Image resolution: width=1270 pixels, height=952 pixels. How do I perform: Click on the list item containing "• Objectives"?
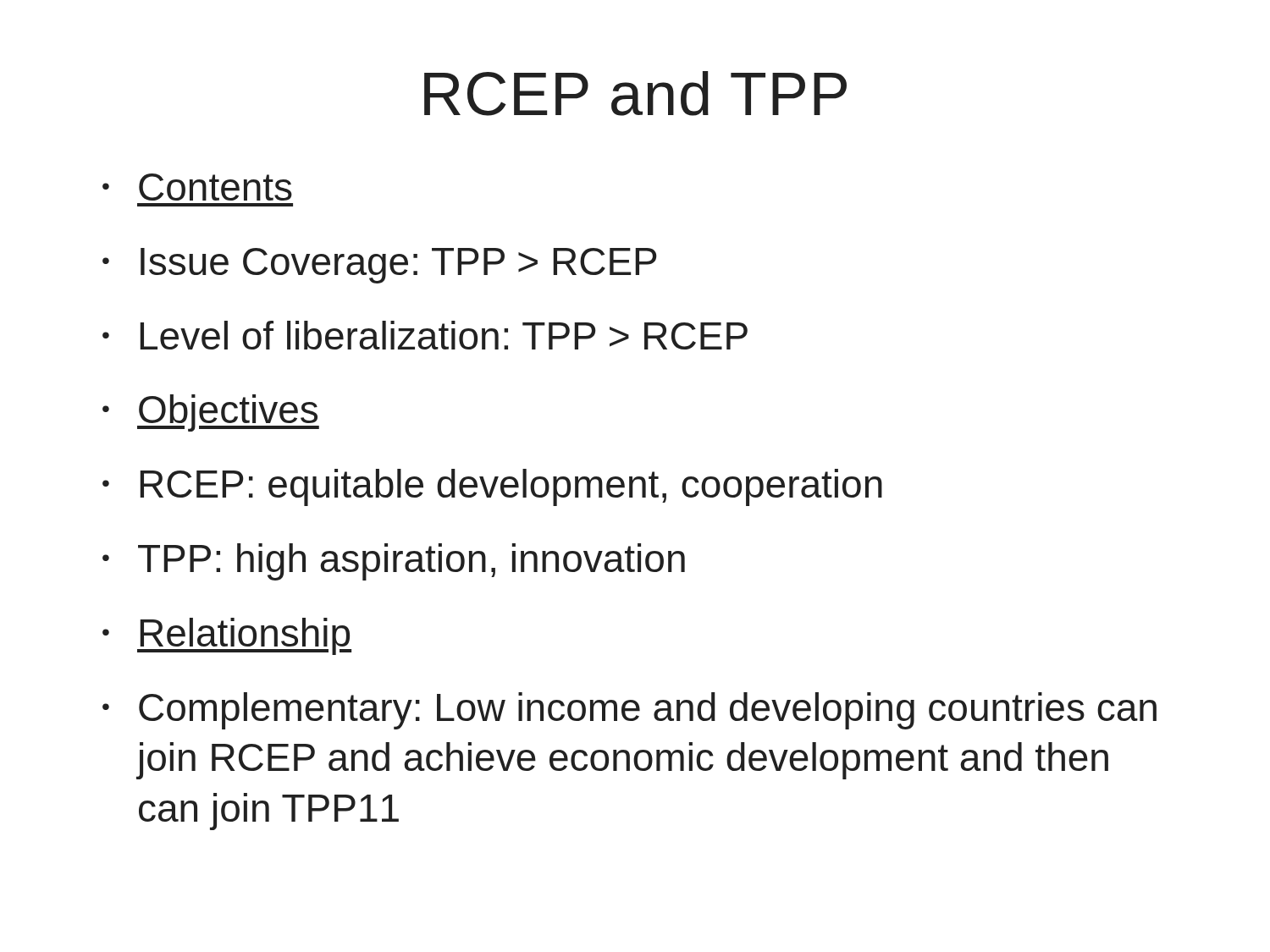pos(211,413)
